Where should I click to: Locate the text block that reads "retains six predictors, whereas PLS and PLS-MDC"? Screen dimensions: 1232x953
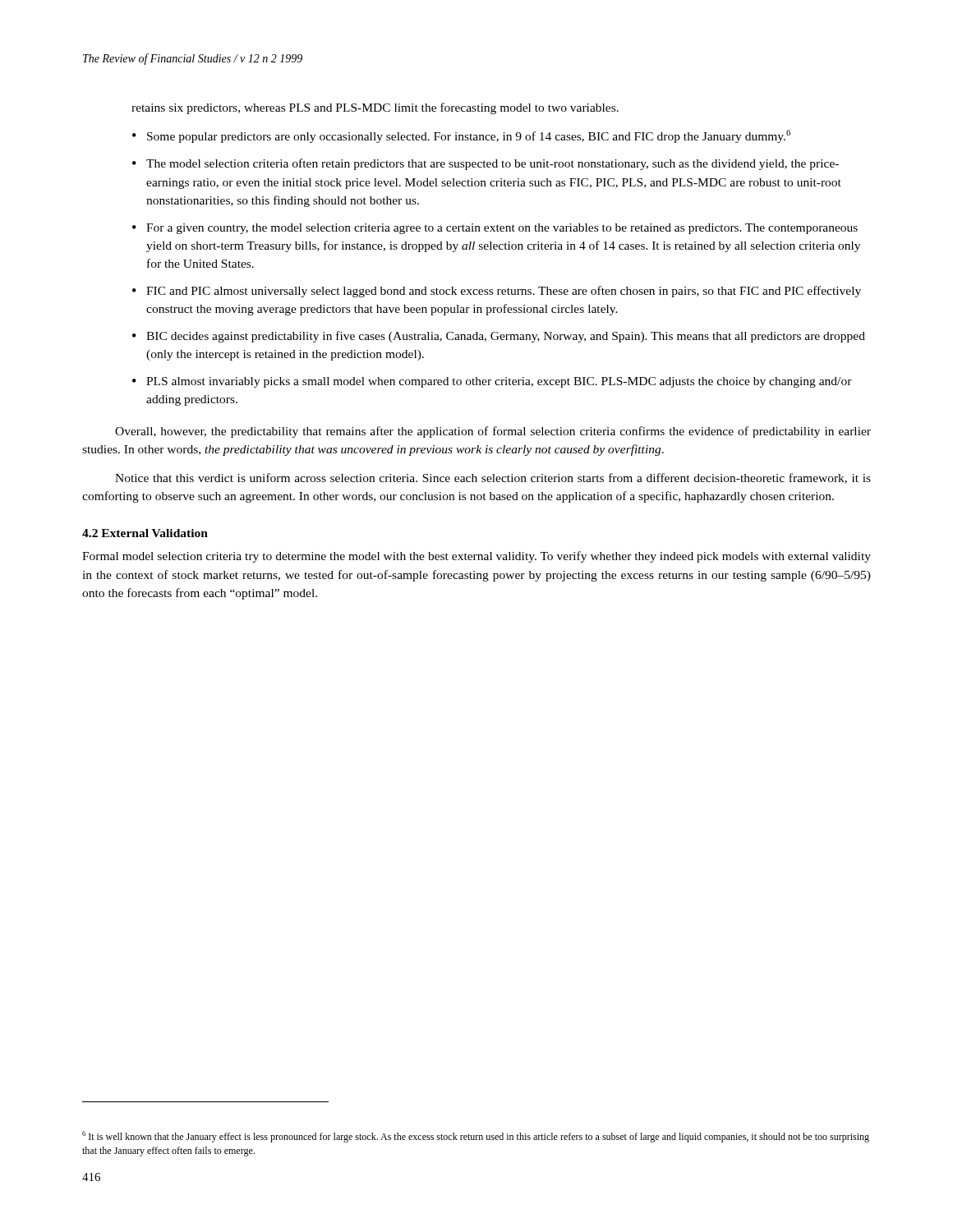[375, 107]
